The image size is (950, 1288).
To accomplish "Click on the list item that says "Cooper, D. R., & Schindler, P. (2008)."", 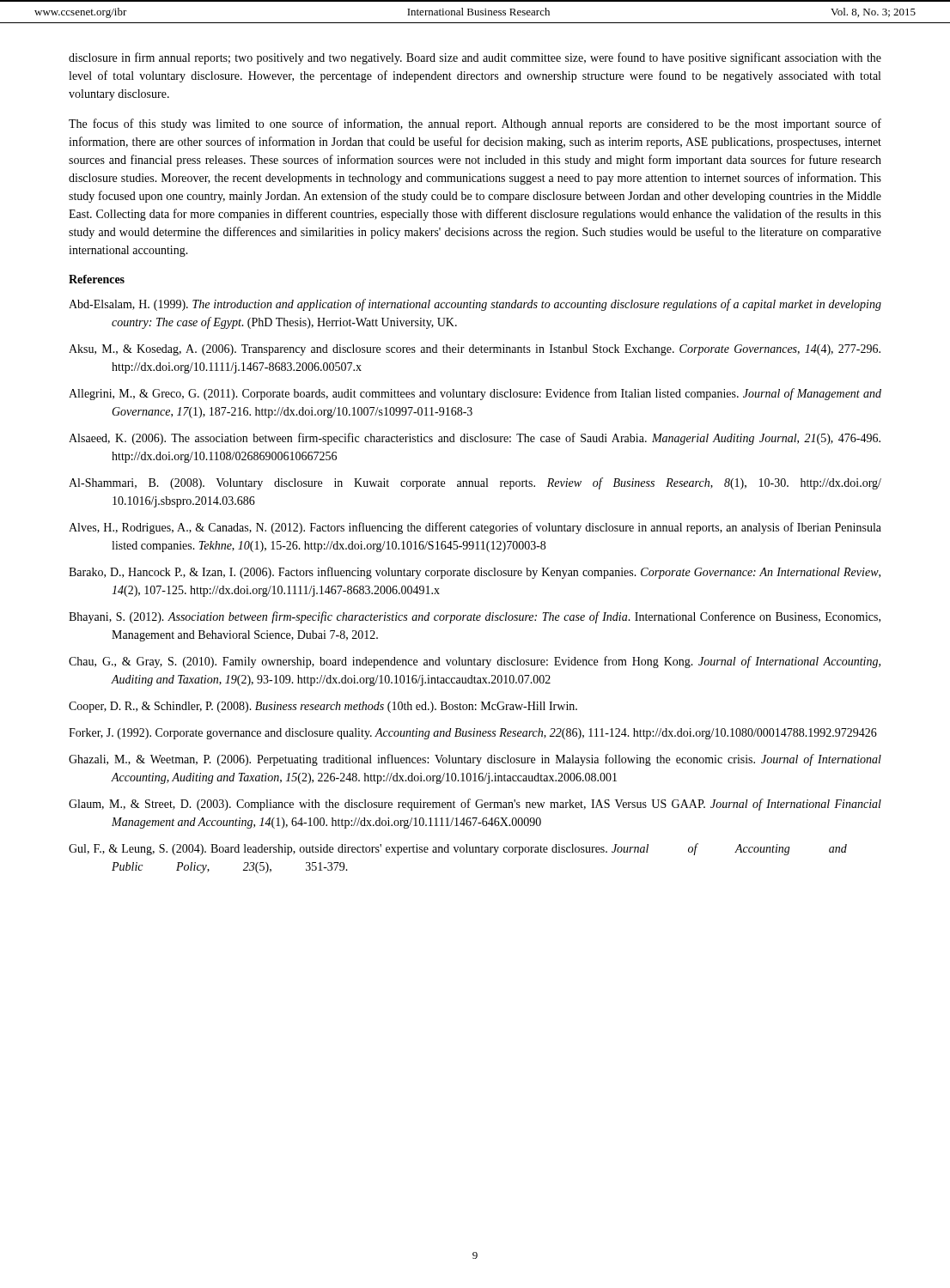I will coord(323,706).
